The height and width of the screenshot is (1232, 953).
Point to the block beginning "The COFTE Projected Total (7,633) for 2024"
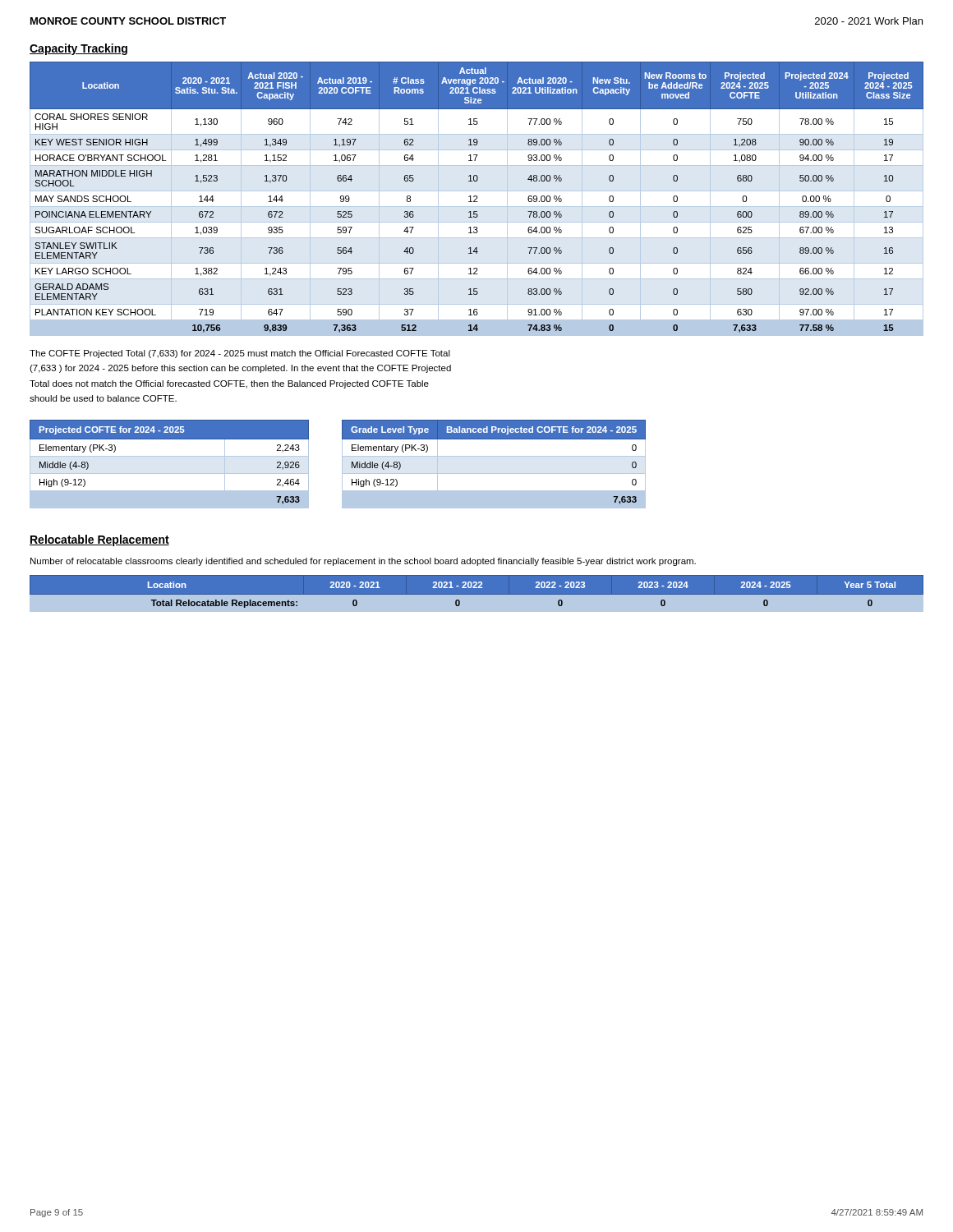[x=240, y=376]
